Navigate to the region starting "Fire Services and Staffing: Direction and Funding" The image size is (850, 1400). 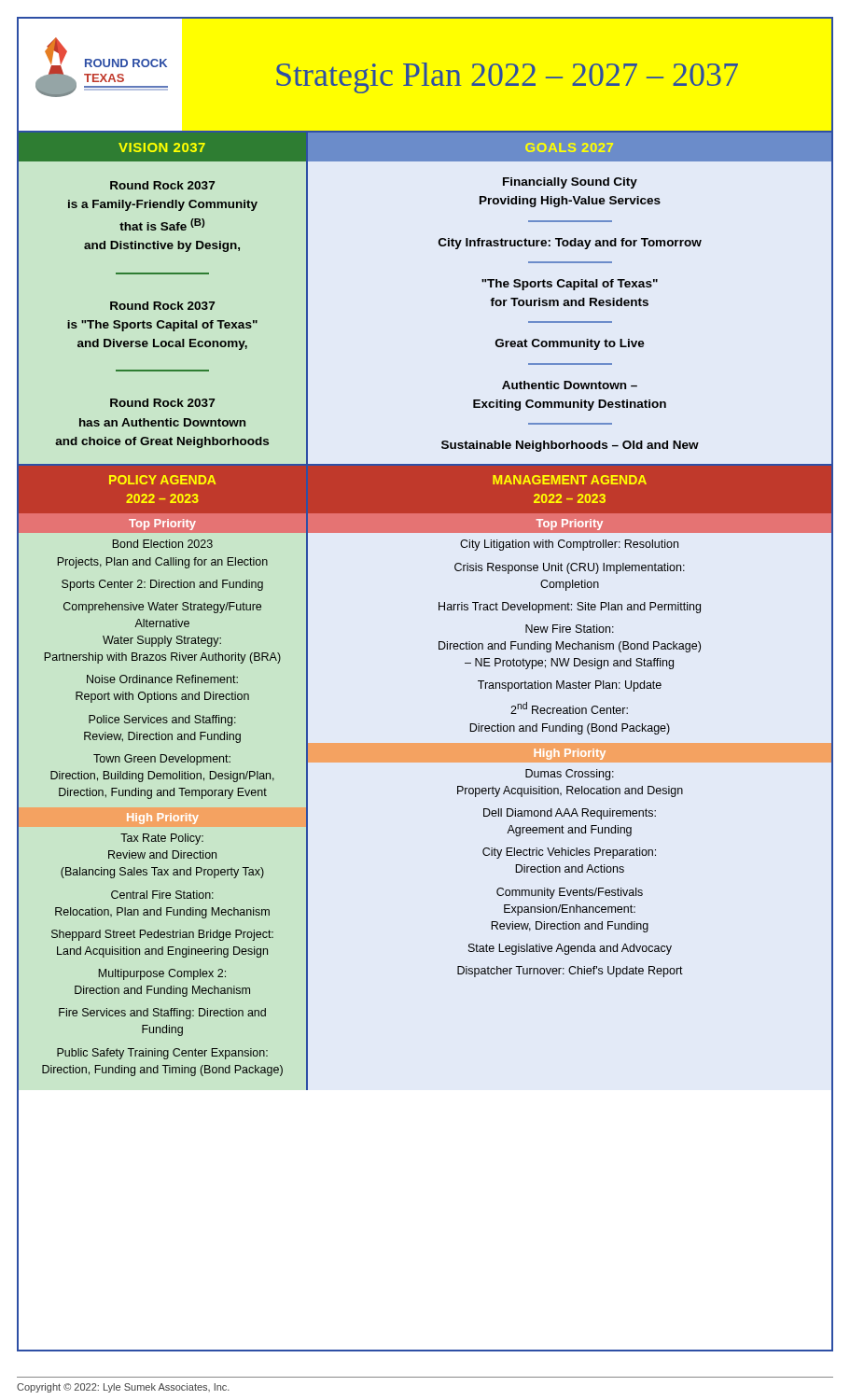tap(162, 1021)
